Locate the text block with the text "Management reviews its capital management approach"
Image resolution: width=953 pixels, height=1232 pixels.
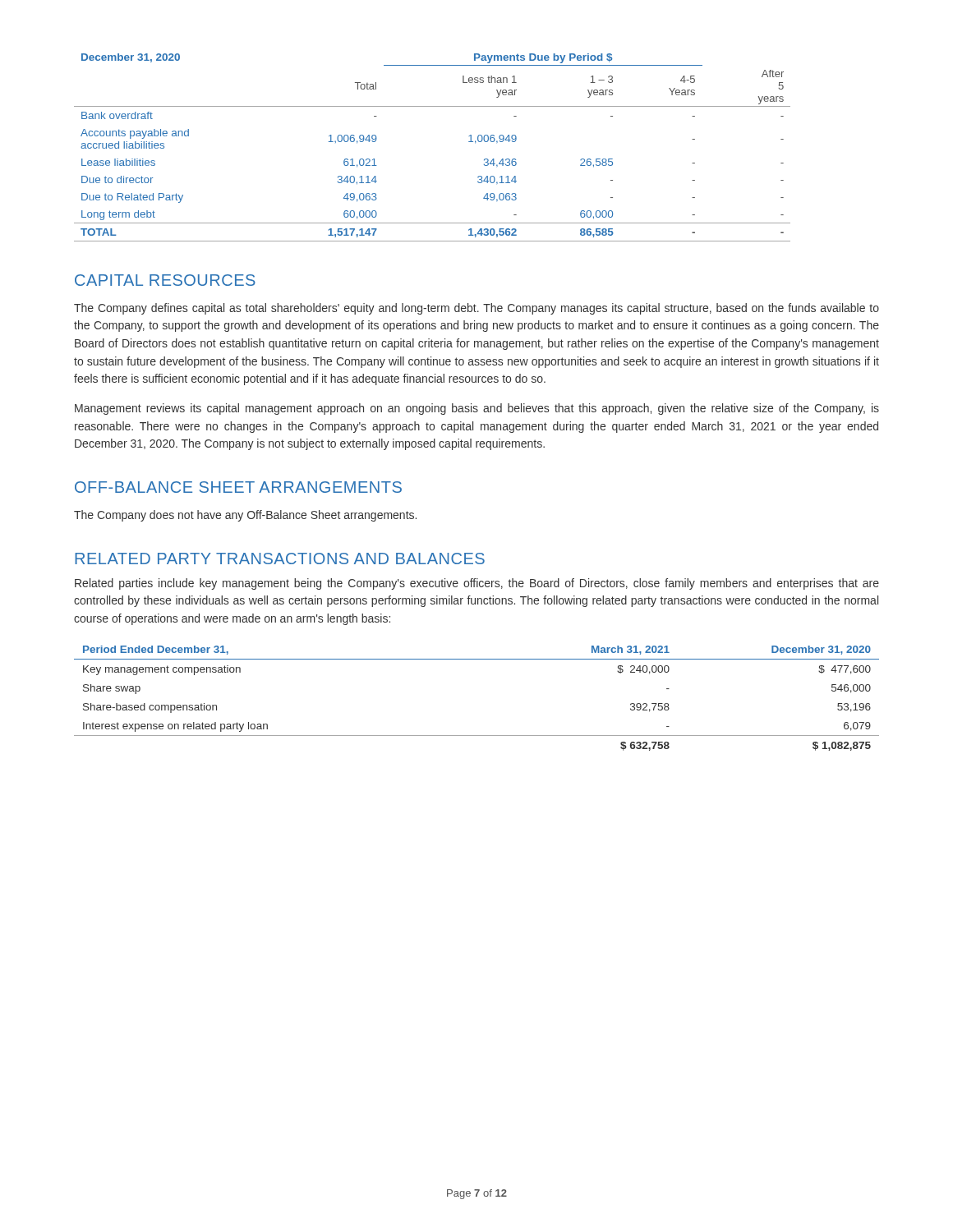point(476,426)
